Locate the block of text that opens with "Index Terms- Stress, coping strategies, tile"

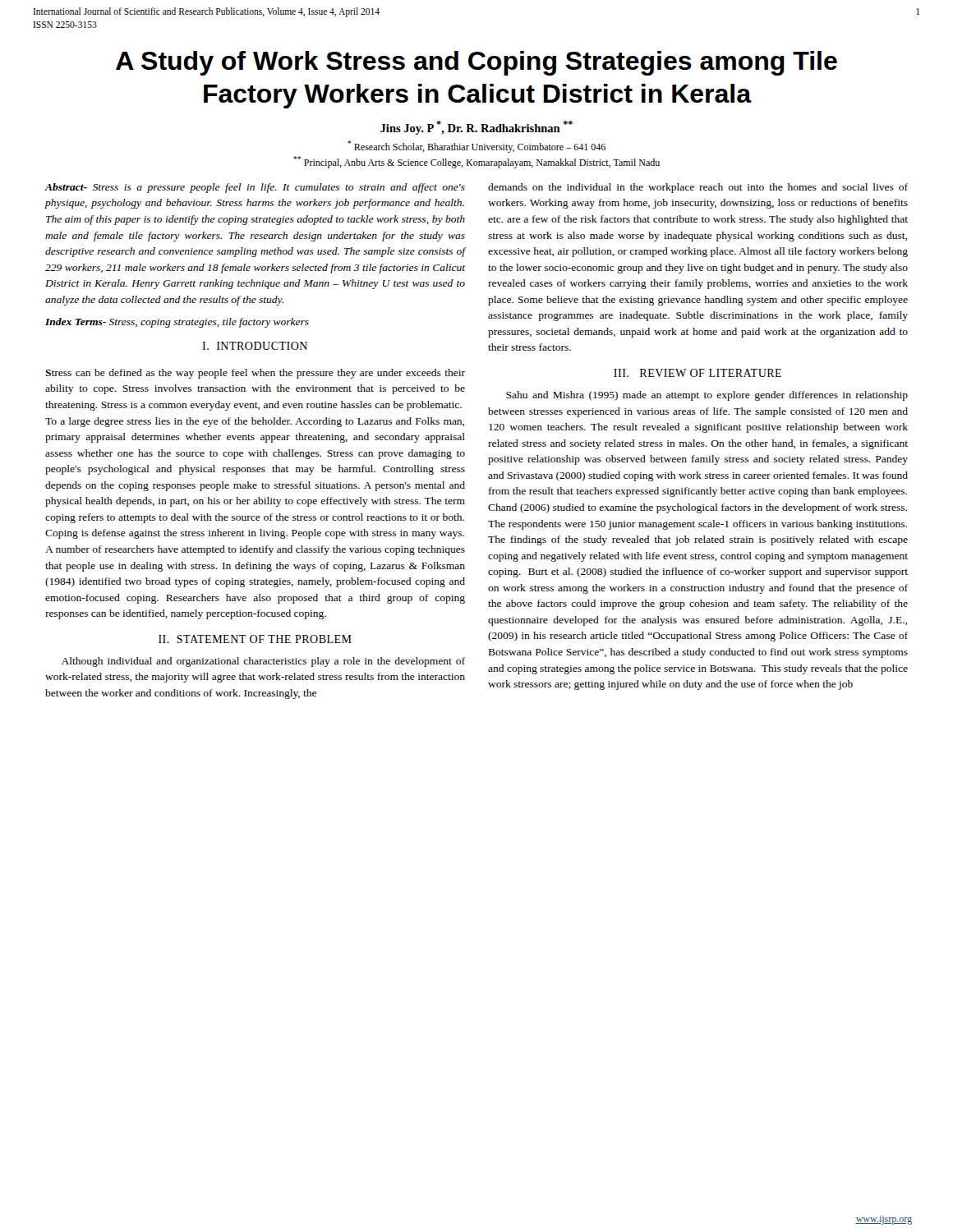(177, 322)
